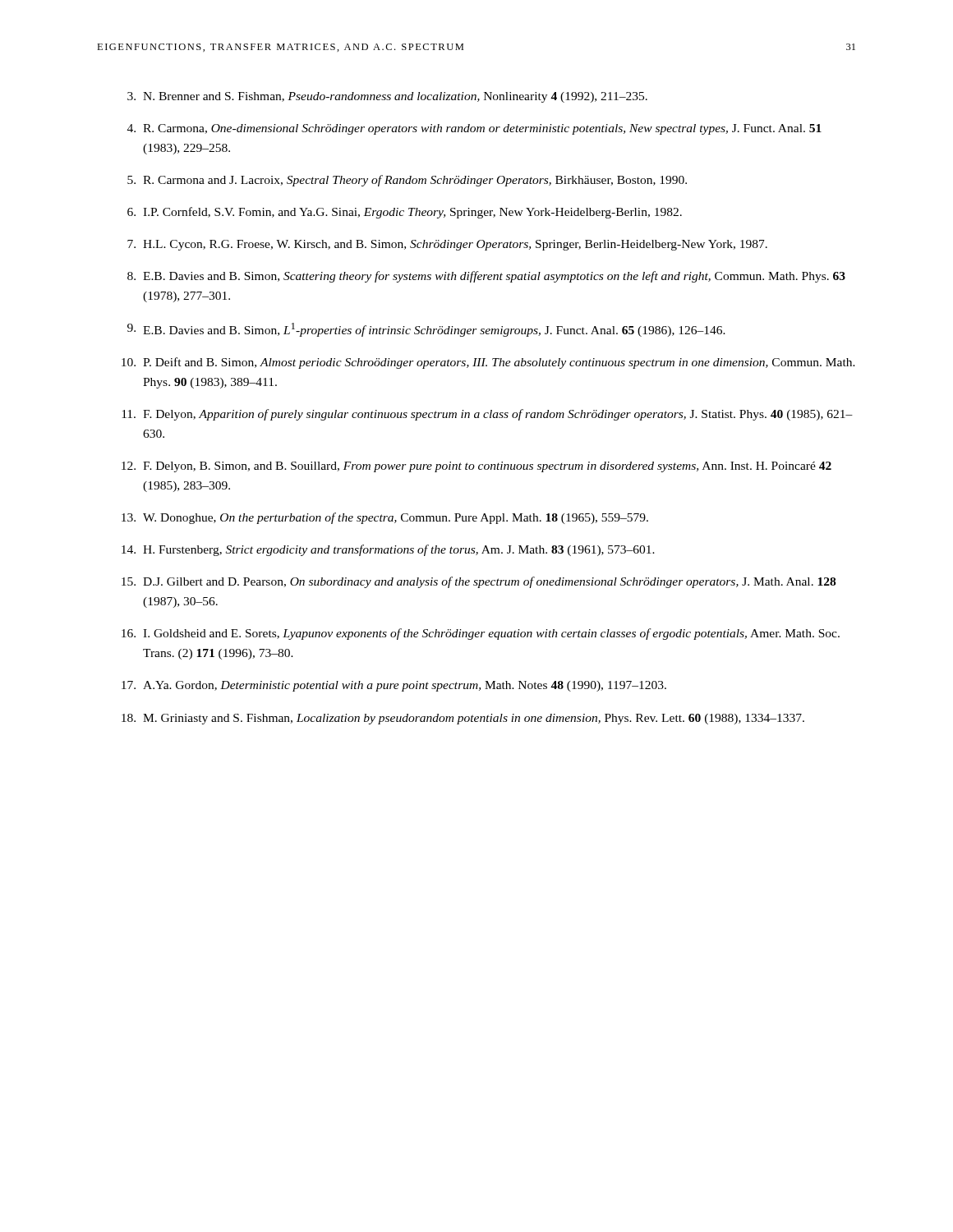Click the passage that begins "5. R. Carmona and J. Lacroix, Spectral Theory"
Viewport: 953px width, 1232px height.
[476, 180]
